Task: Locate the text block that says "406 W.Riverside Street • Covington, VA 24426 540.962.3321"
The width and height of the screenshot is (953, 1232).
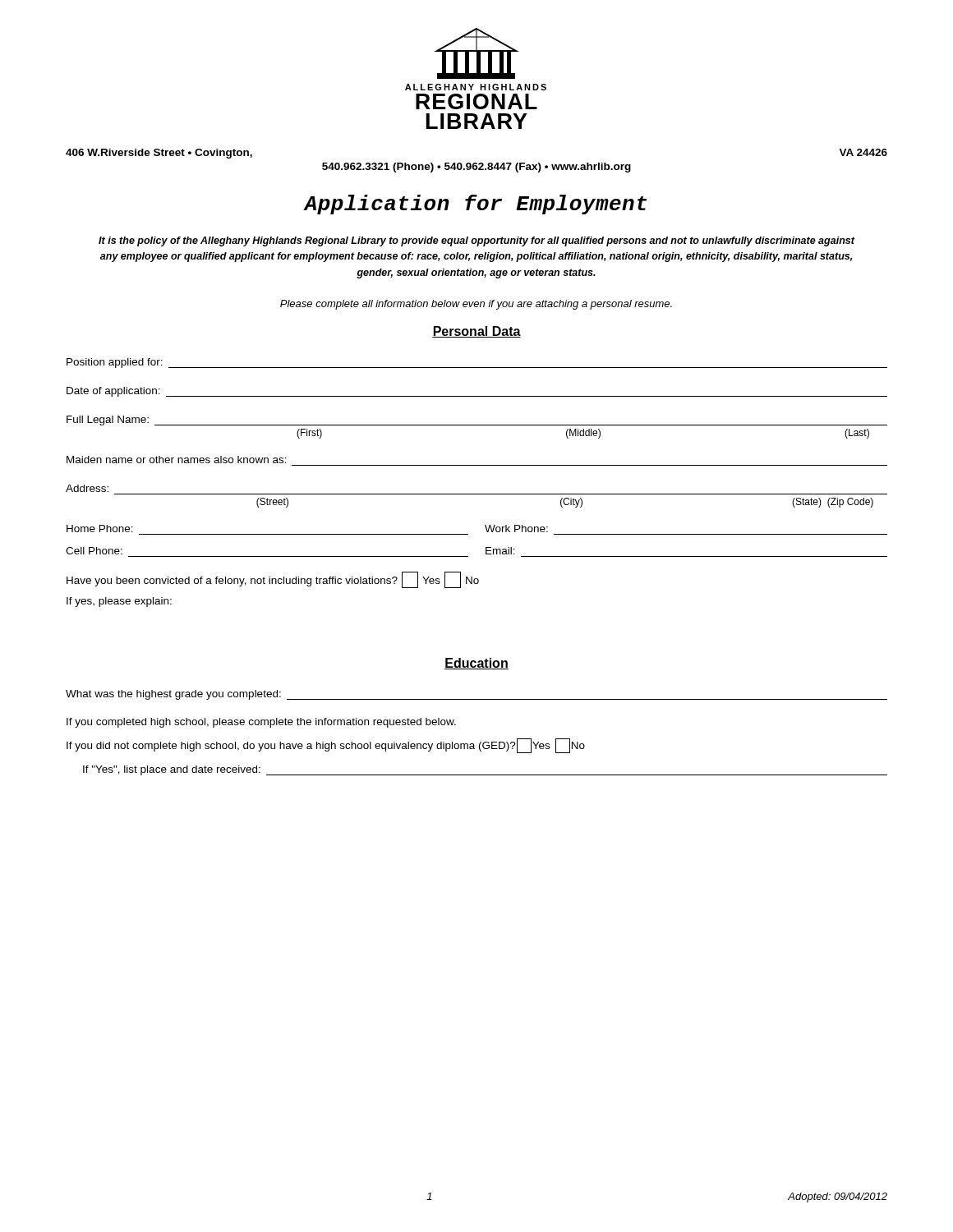Action: [x=476, y=159]
